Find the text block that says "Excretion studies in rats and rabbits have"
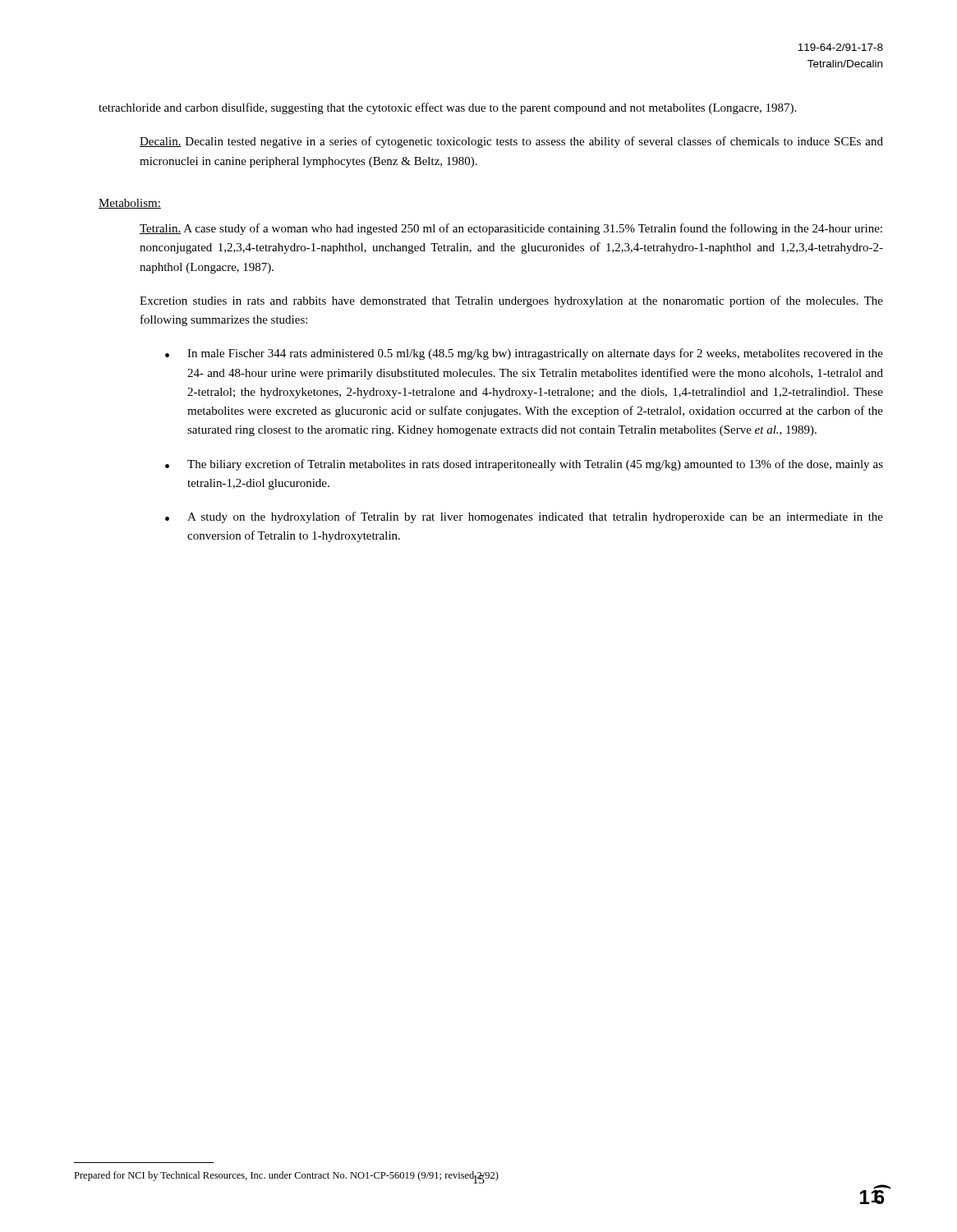This screenshot has height=1232, width=957. point(511,310)
